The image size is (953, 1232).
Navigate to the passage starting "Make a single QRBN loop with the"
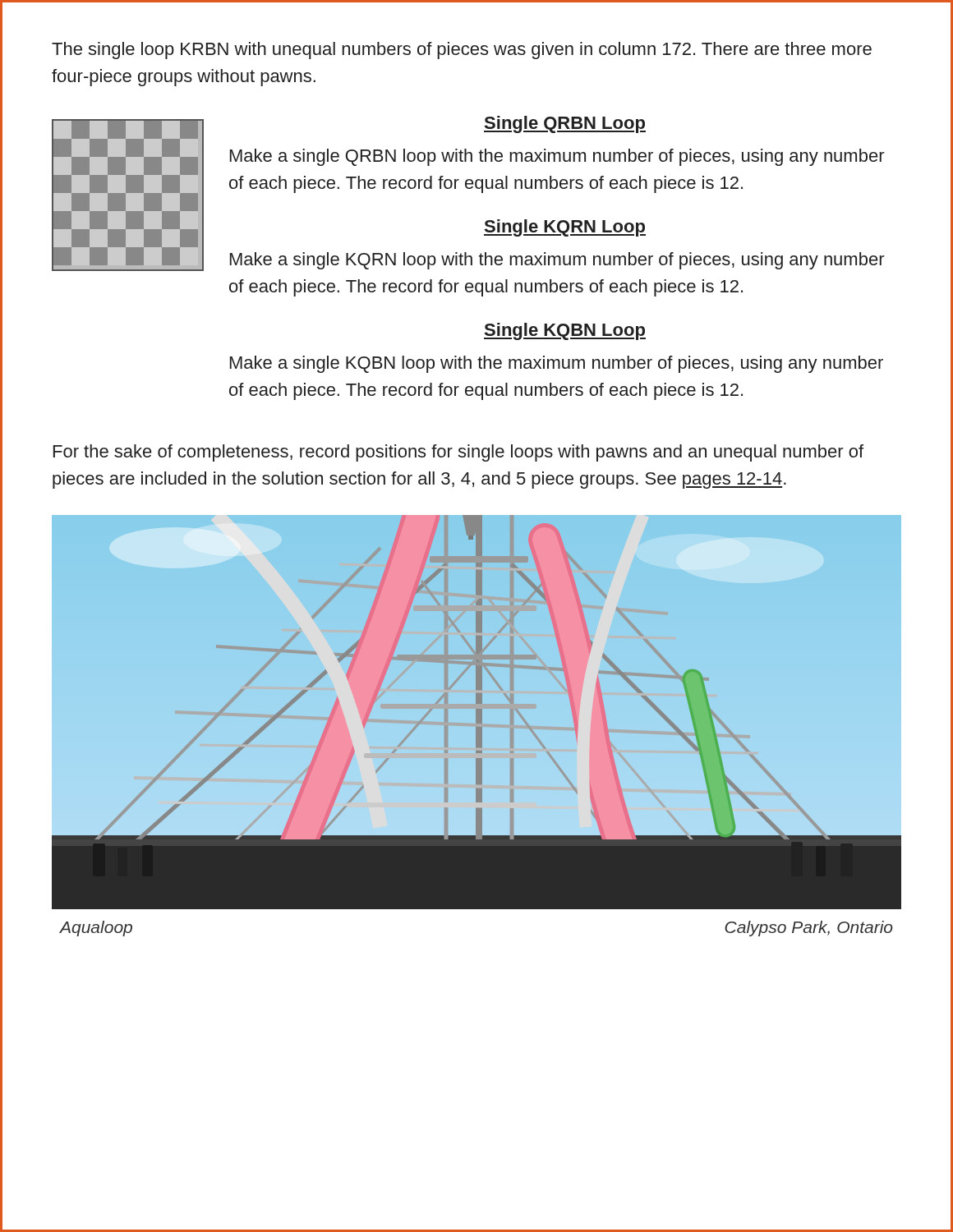click(556, 169)
